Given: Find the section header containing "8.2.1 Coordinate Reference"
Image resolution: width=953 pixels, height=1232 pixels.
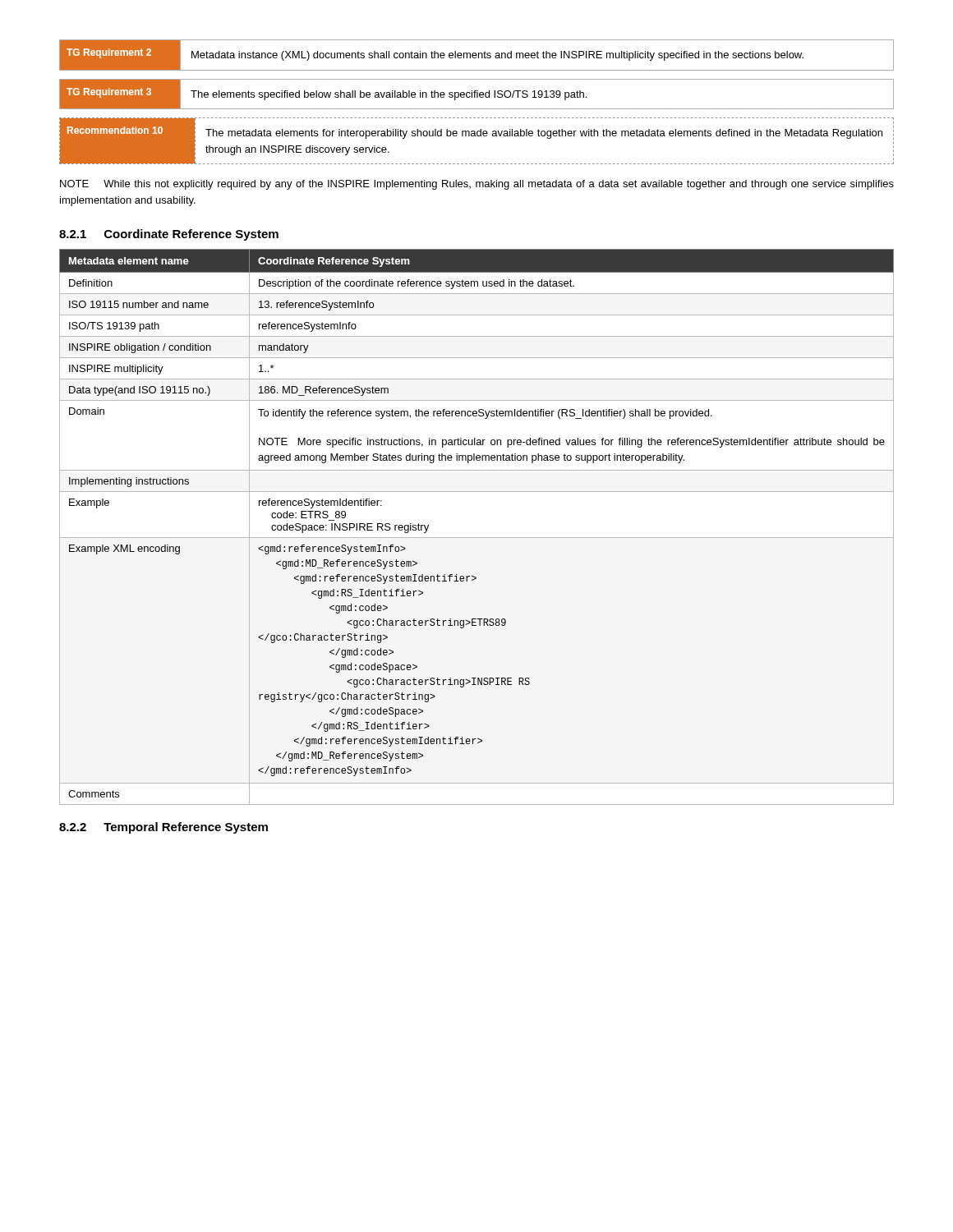Looking at the screenshot, I should click(x=169, y=234).
